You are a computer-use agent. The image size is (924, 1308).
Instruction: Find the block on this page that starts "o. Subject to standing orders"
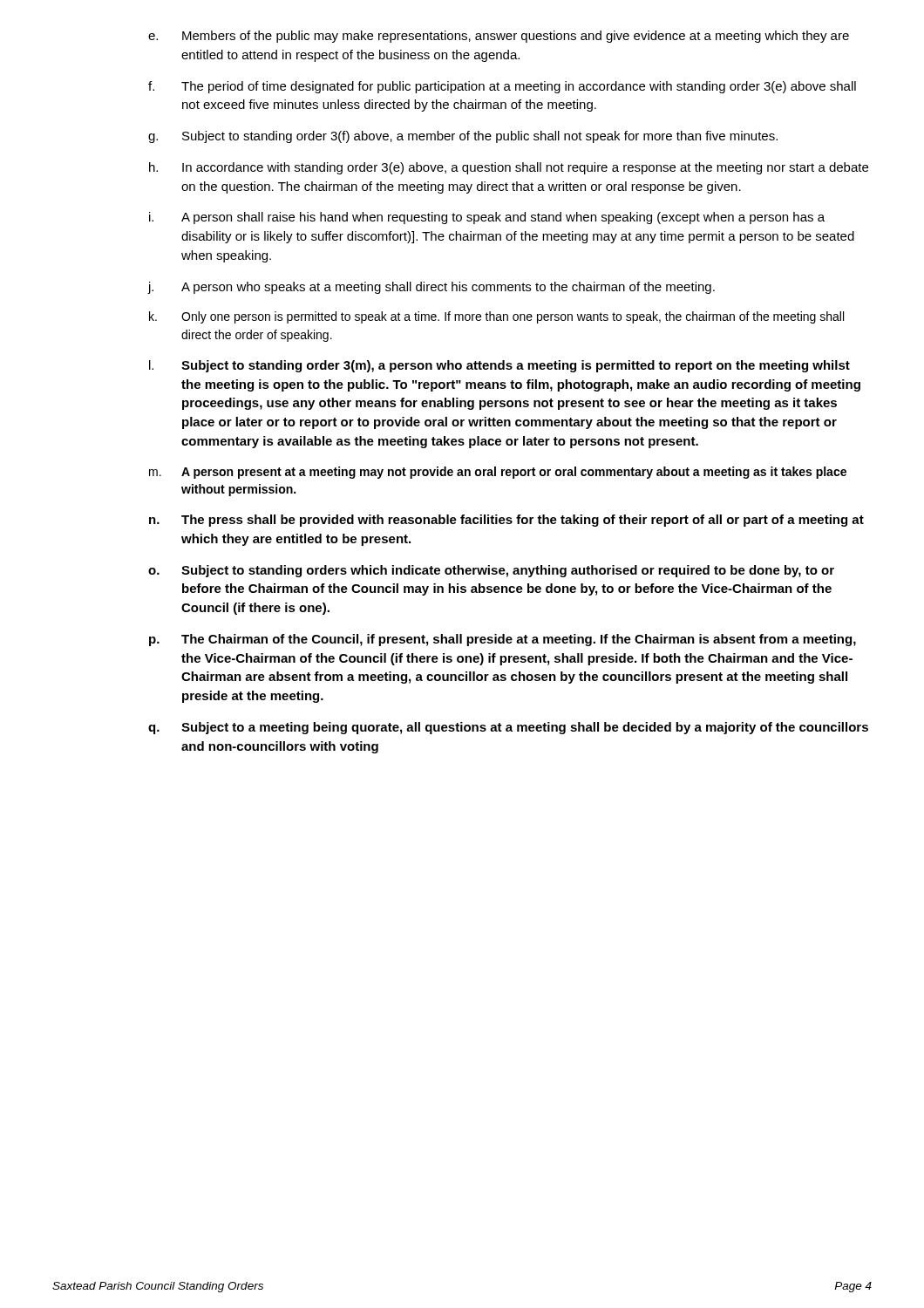point(510,589)
